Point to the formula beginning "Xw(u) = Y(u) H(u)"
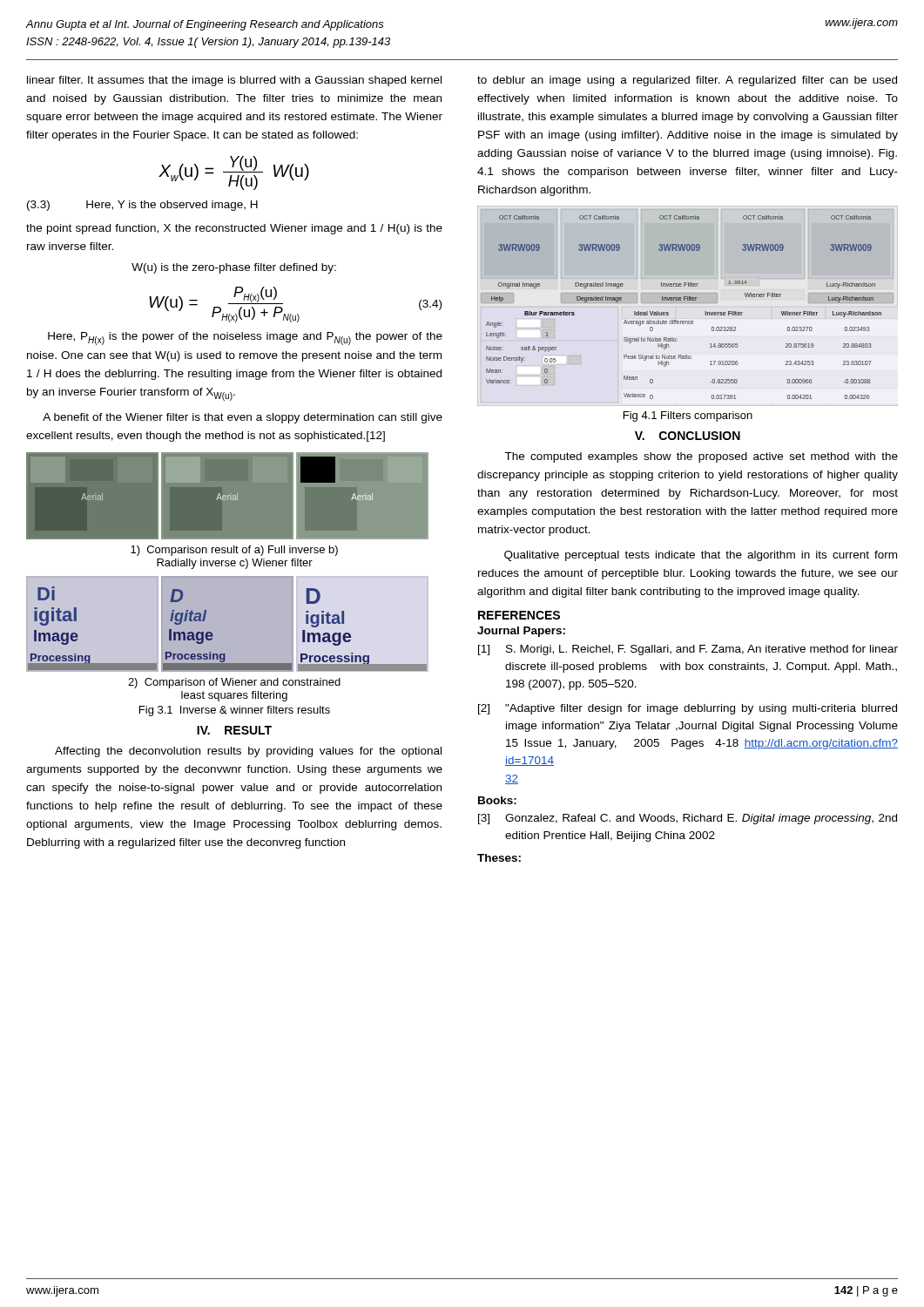 coord(234,172)
